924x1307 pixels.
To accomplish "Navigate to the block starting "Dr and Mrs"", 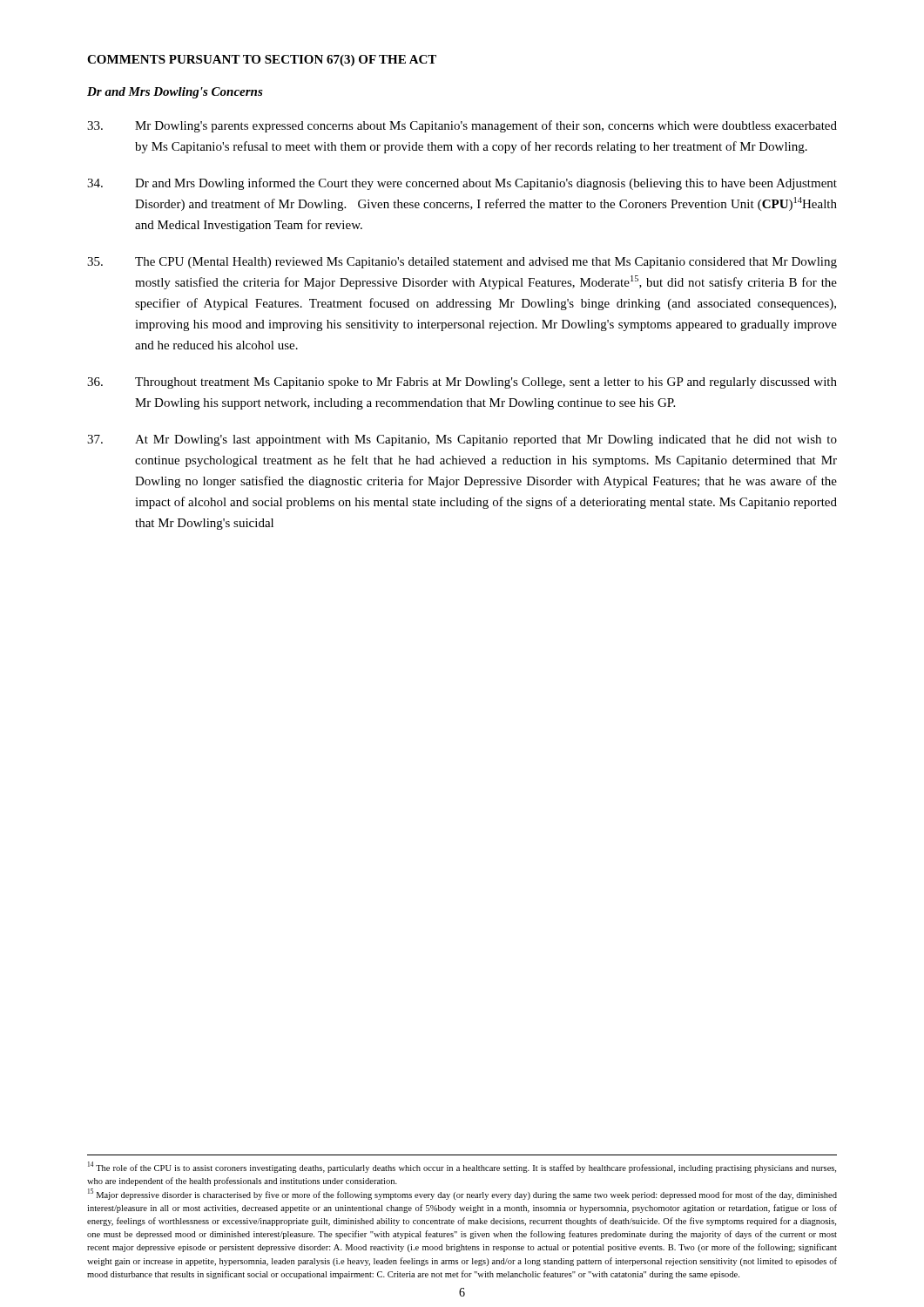I will 175,91.
